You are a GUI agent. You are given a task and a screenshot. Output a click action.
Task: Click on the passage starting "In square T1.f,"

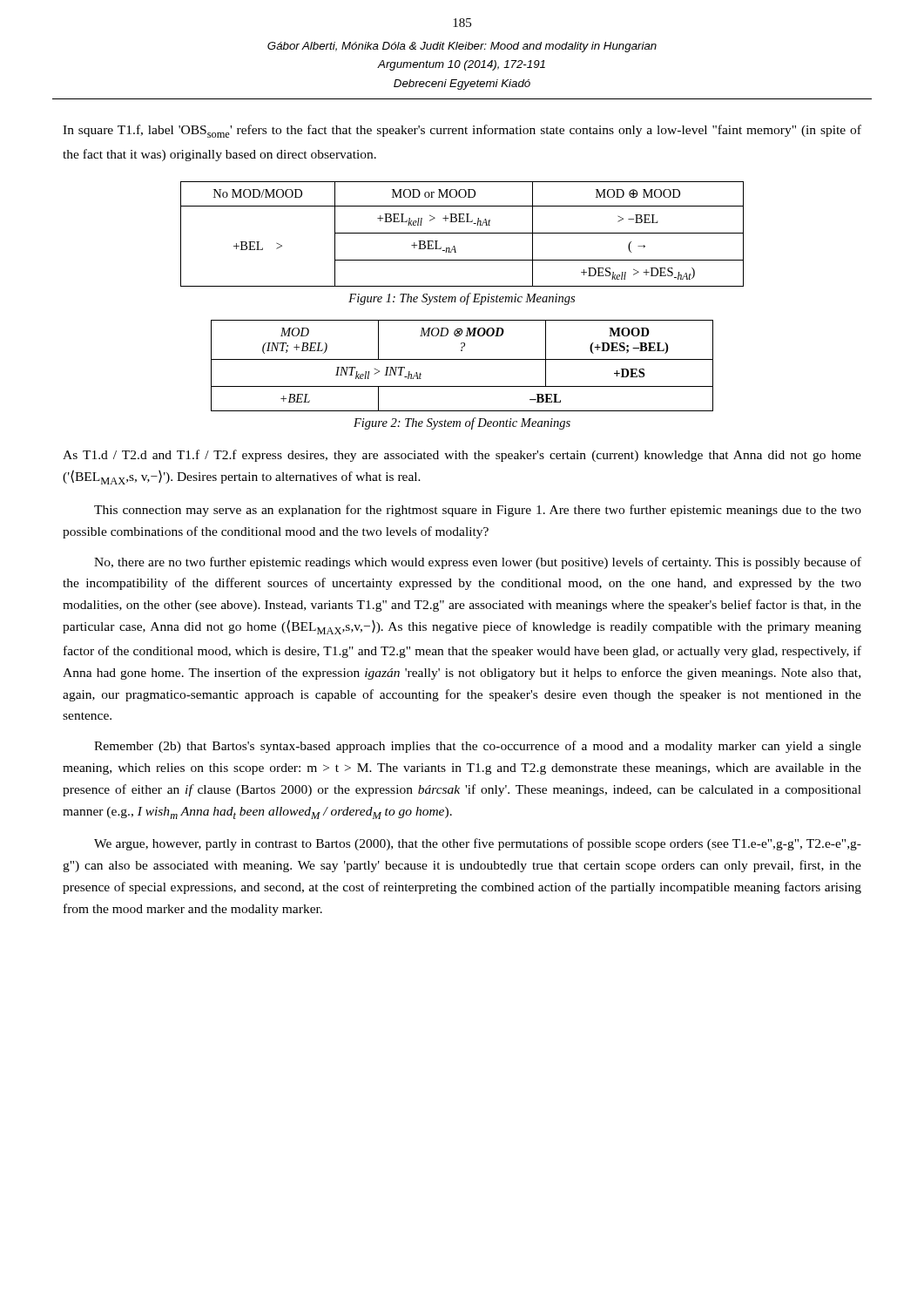462,142
